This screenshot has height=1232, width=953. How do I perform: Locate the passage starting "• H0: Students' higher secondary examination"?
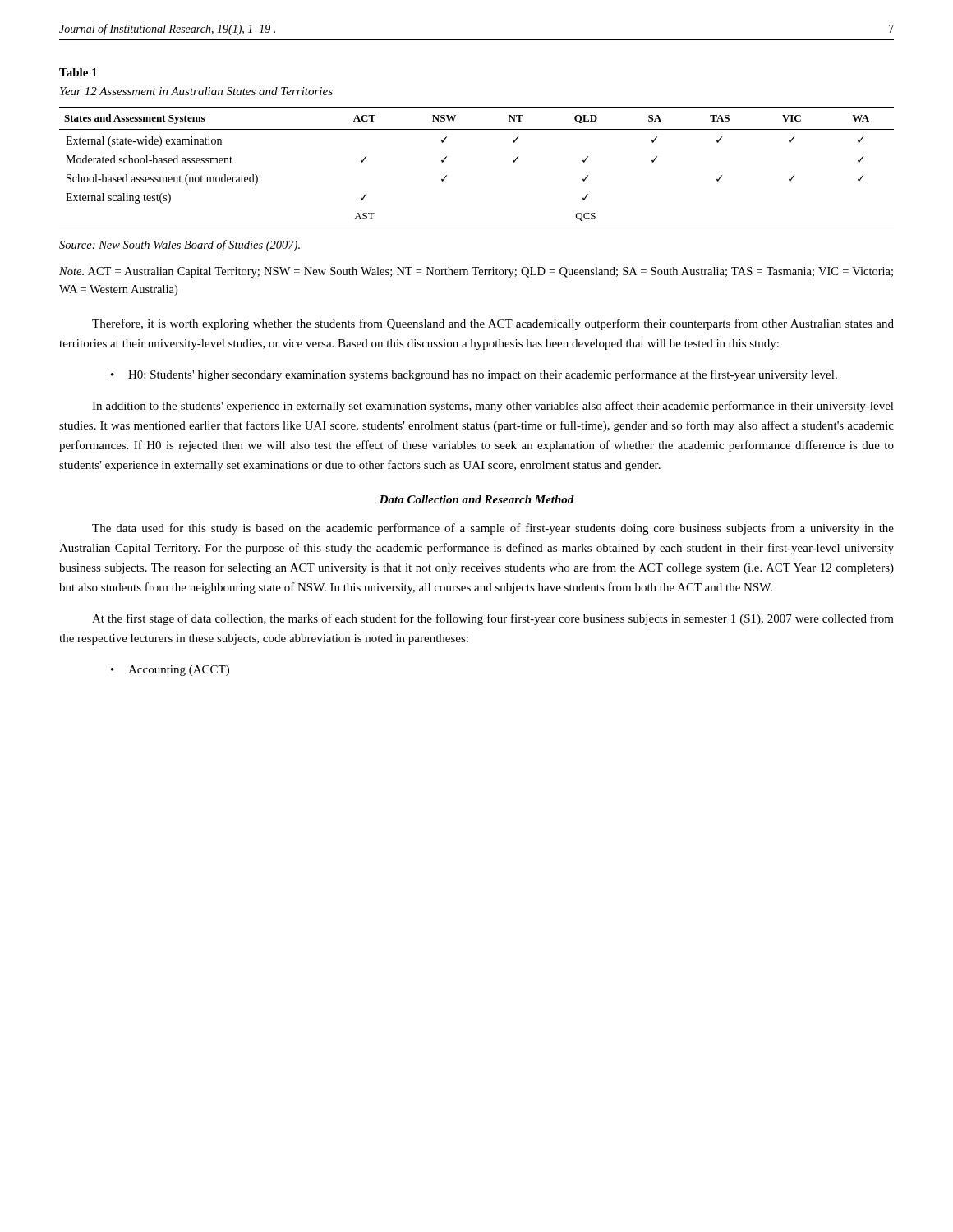point(474,375)
